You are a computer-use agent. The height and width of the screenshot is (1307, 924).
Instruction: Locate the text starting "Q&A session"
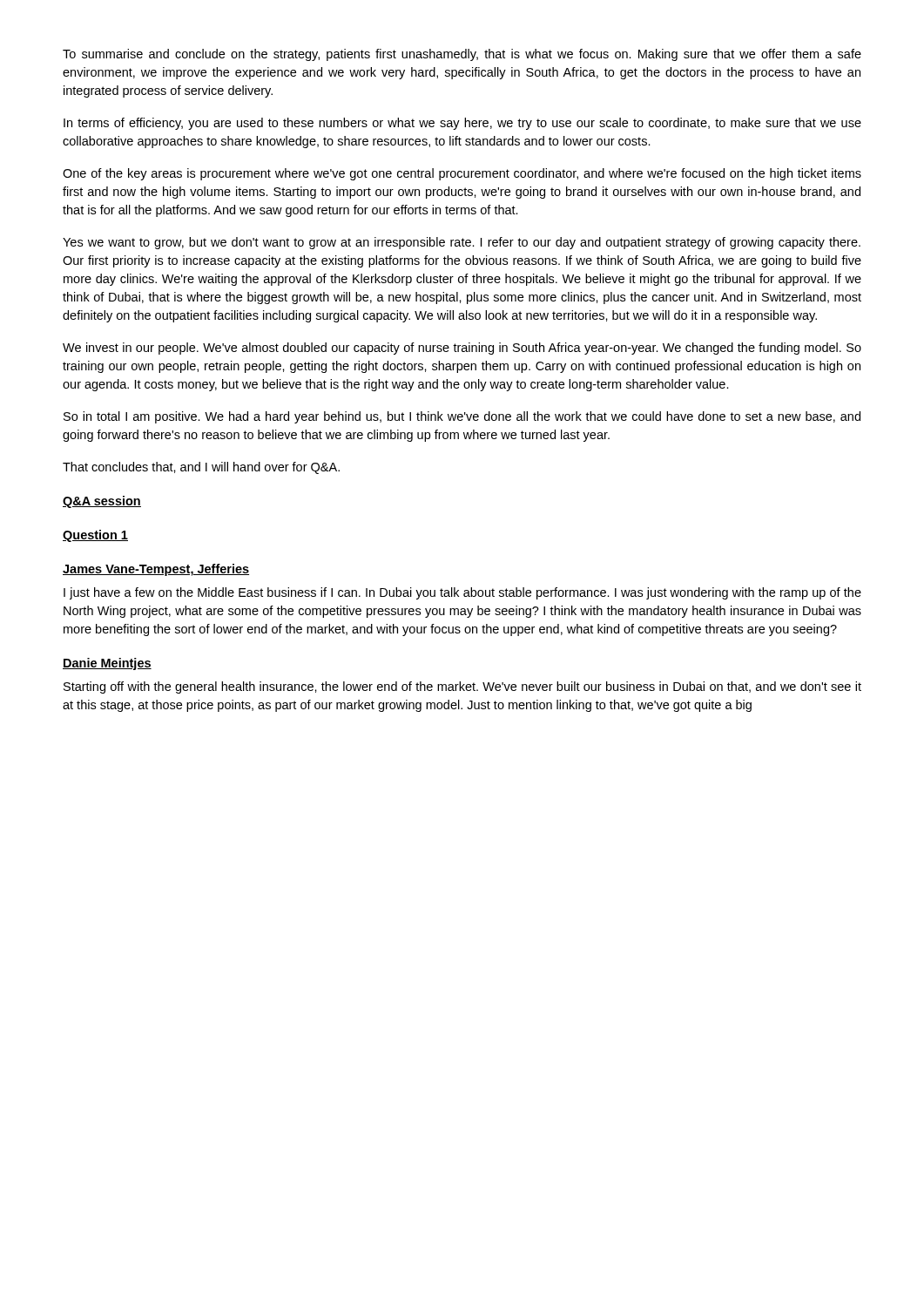[x=102, y=501]
